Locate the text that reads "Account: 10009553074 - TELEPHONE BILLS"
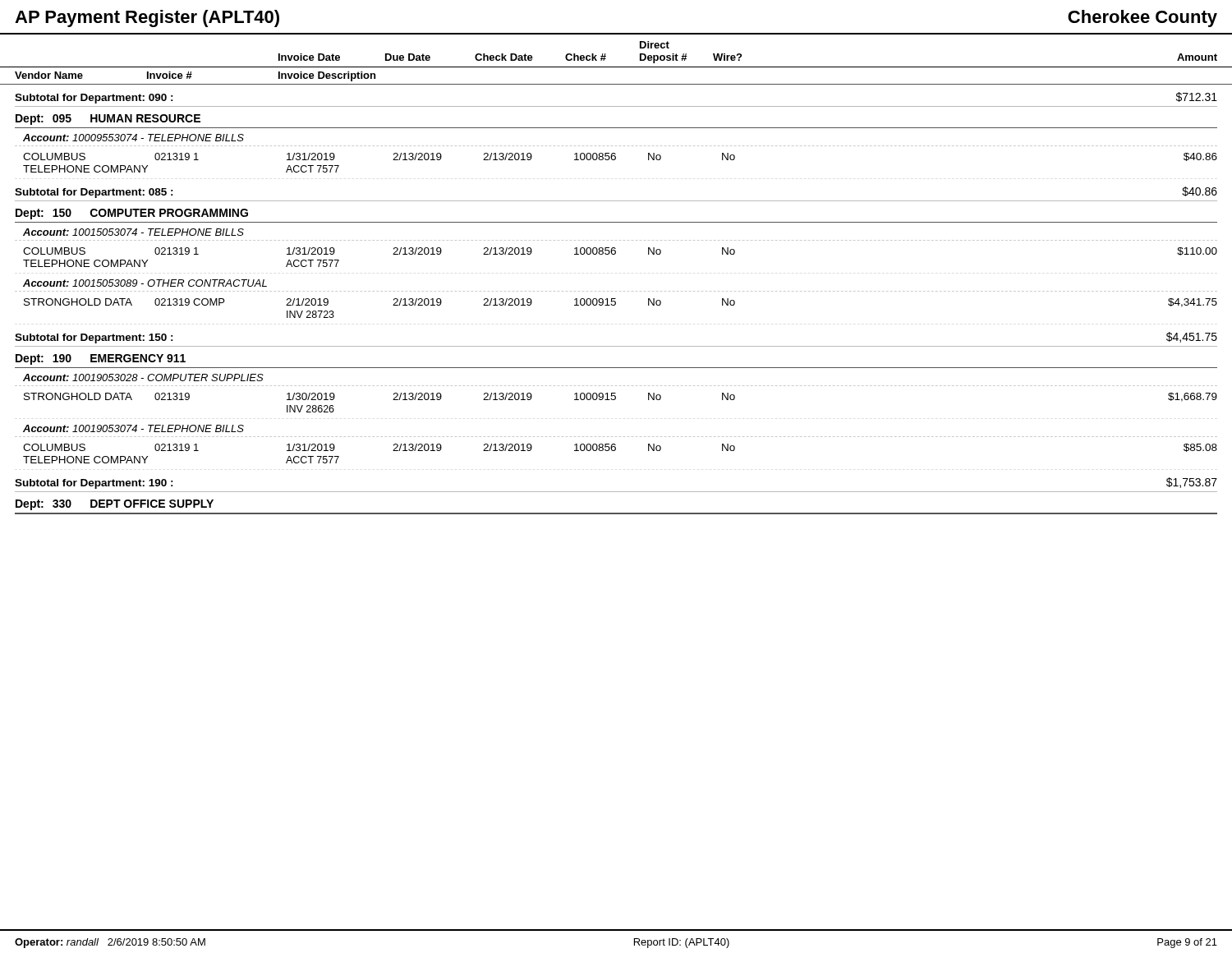Screen dimensions: 953x1232 [x=133, y=138]
